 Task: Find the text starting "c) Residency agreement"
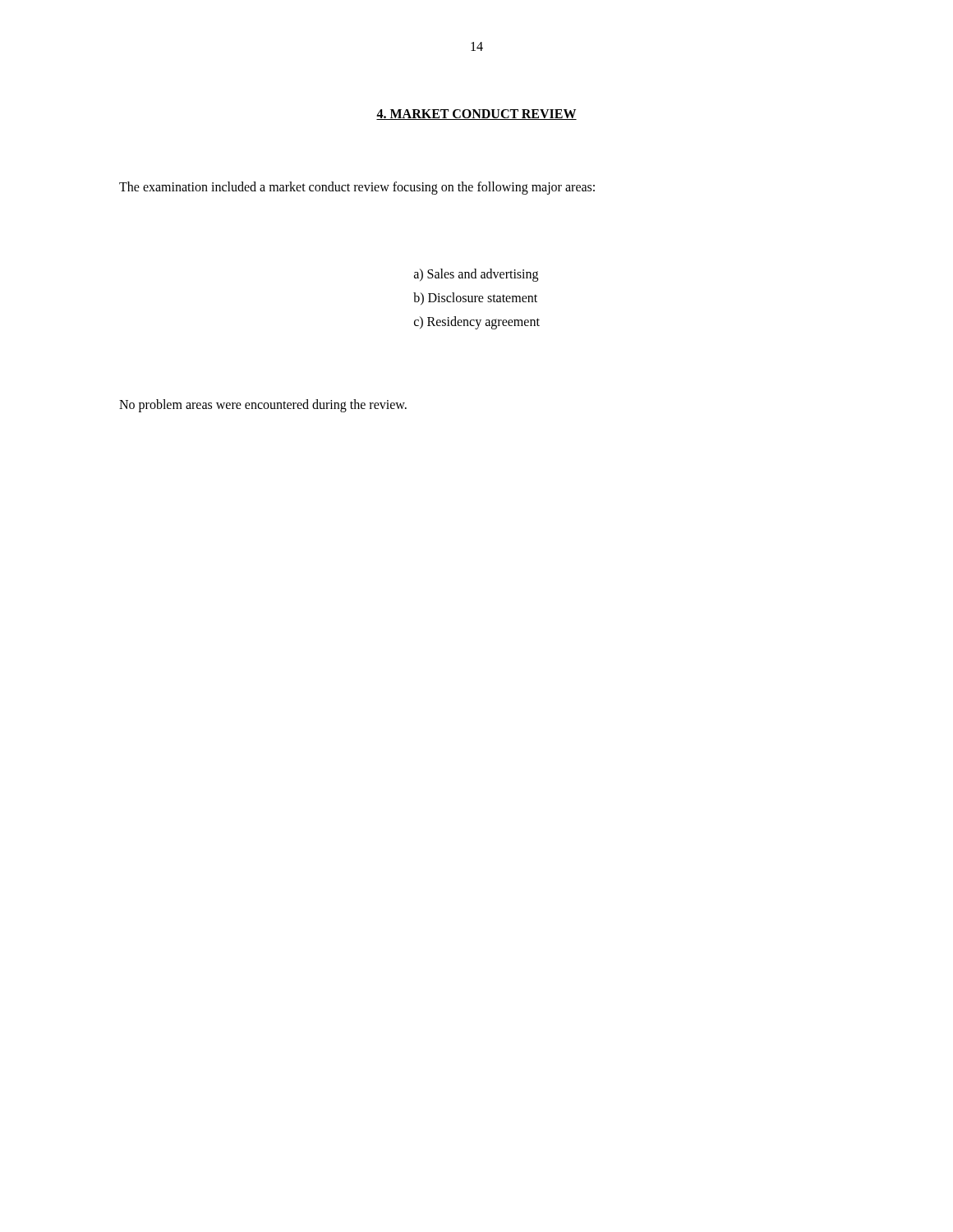(x=476, y=321)
